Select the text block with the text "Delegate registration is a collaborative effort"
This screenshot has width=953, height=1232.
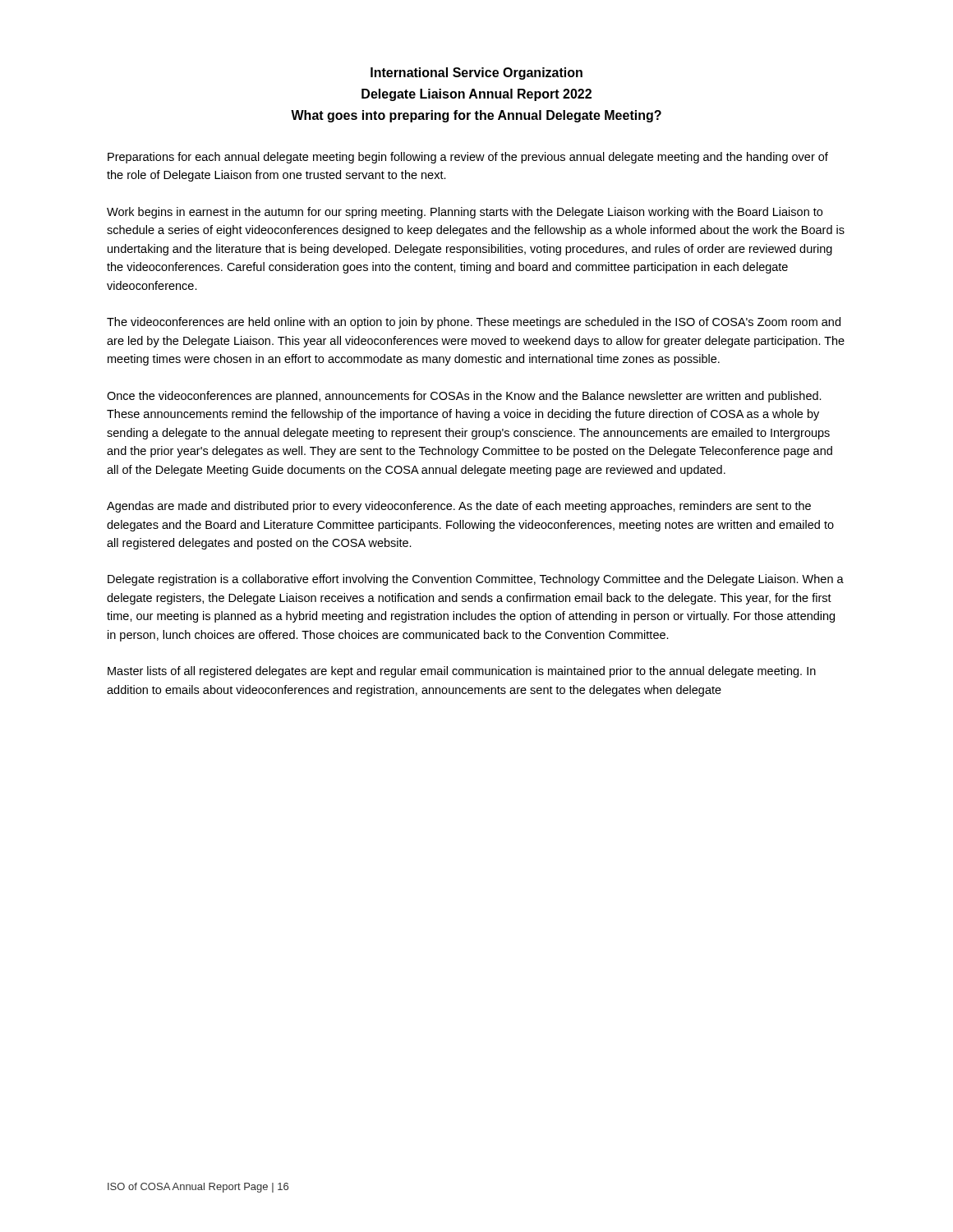pyautogui.click(x=475, y=607)
